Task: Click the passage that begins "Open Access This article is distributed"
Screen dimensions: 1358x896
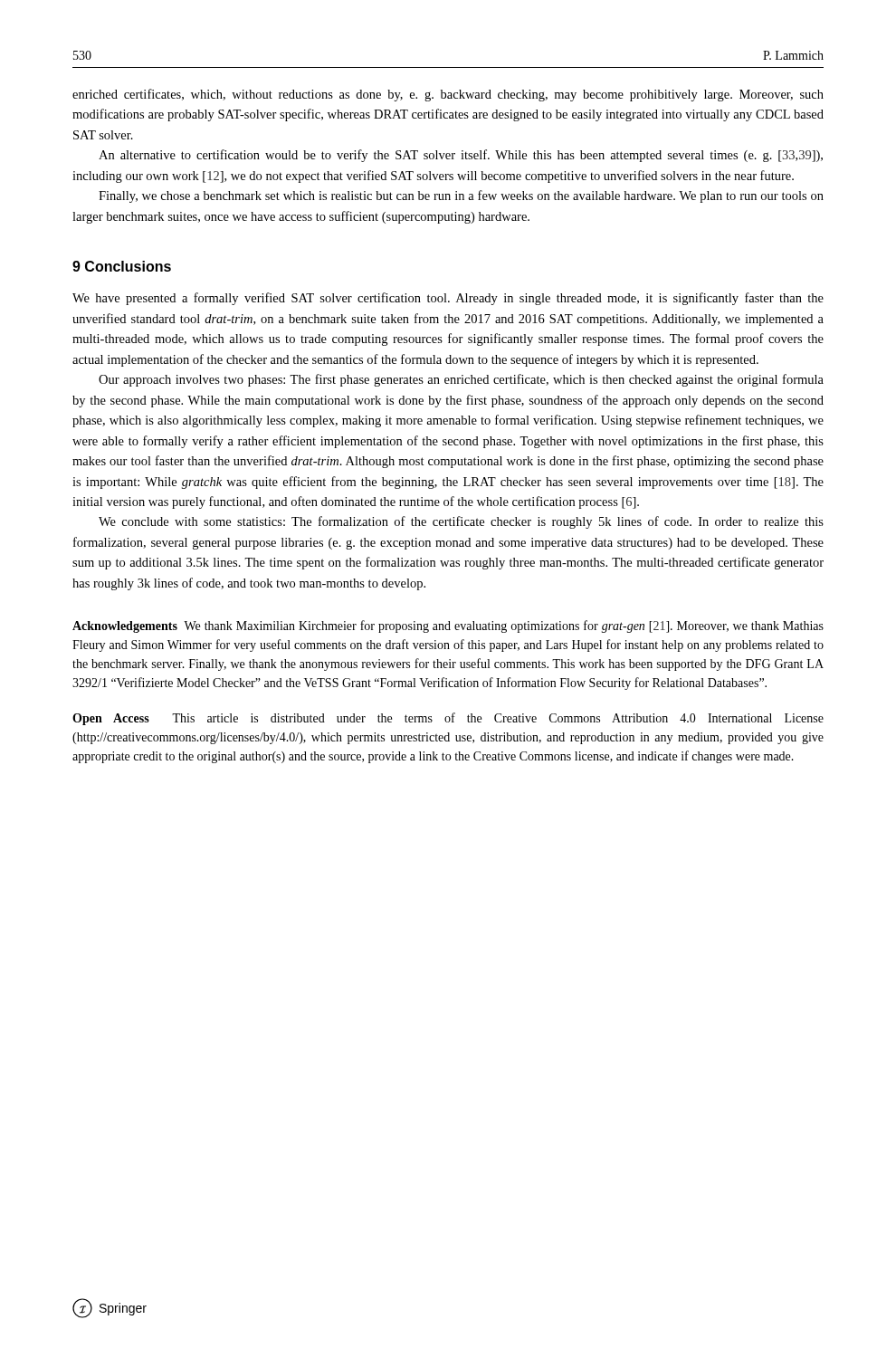Action: click(448, 738)
